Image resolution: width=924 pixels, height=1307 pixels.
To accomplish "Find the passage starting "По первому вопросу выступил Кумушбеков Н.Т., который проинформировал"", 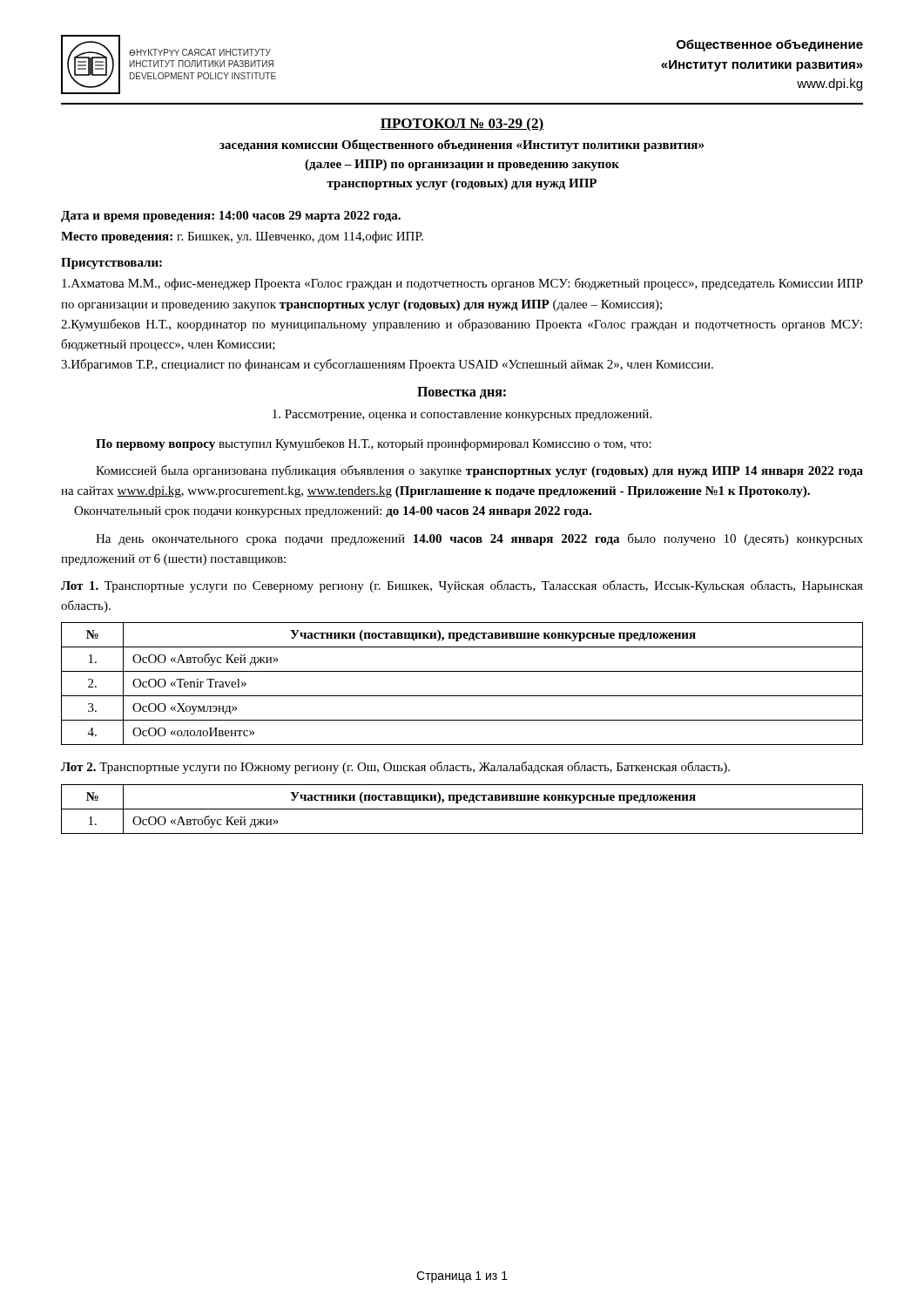I will (x=374, y=443).
